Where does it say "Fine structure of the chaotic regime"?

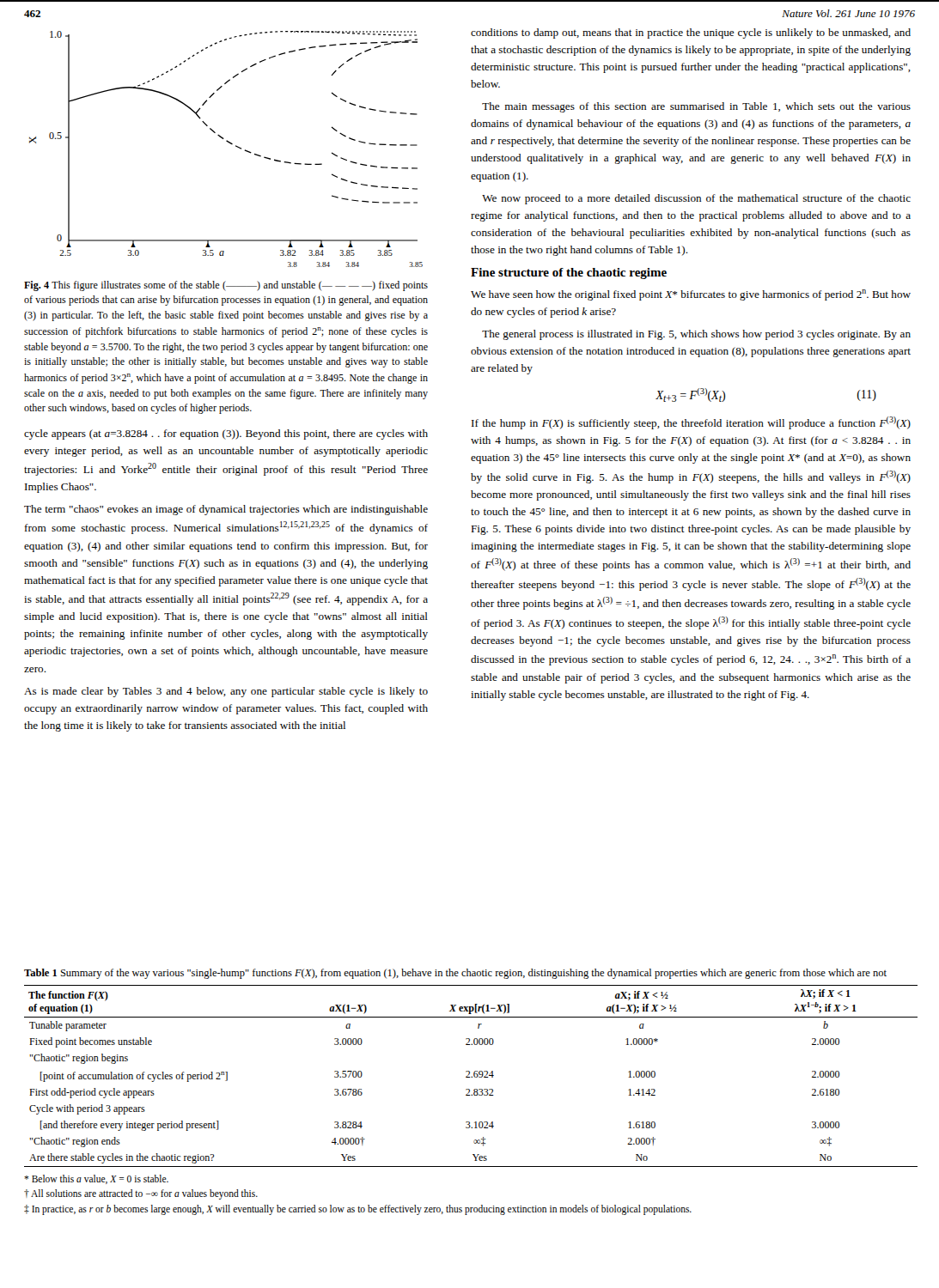(x=569, y=272)
